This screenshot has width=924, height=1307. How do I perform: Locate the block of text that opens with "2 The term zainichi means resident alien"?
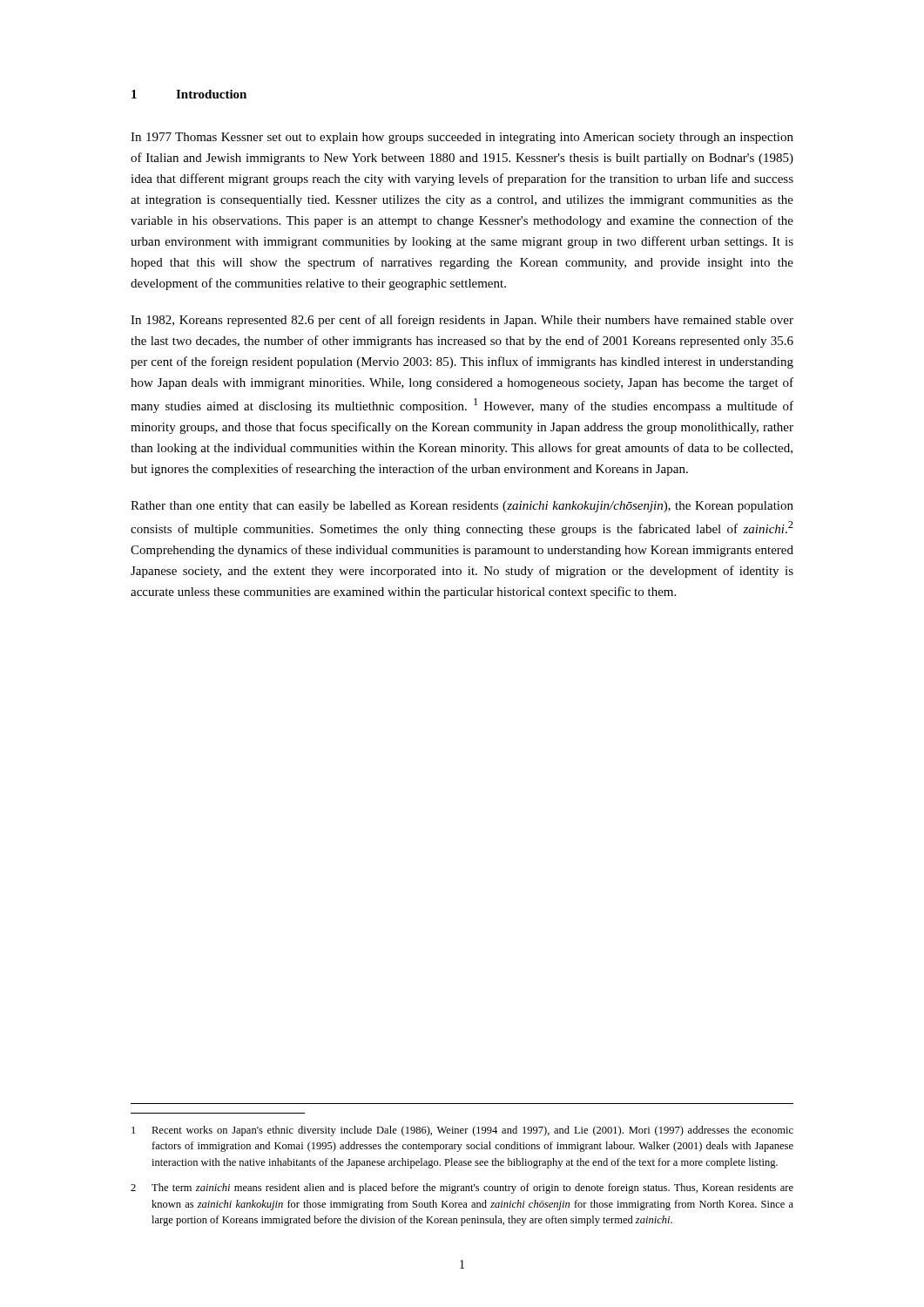(462, 1204)
